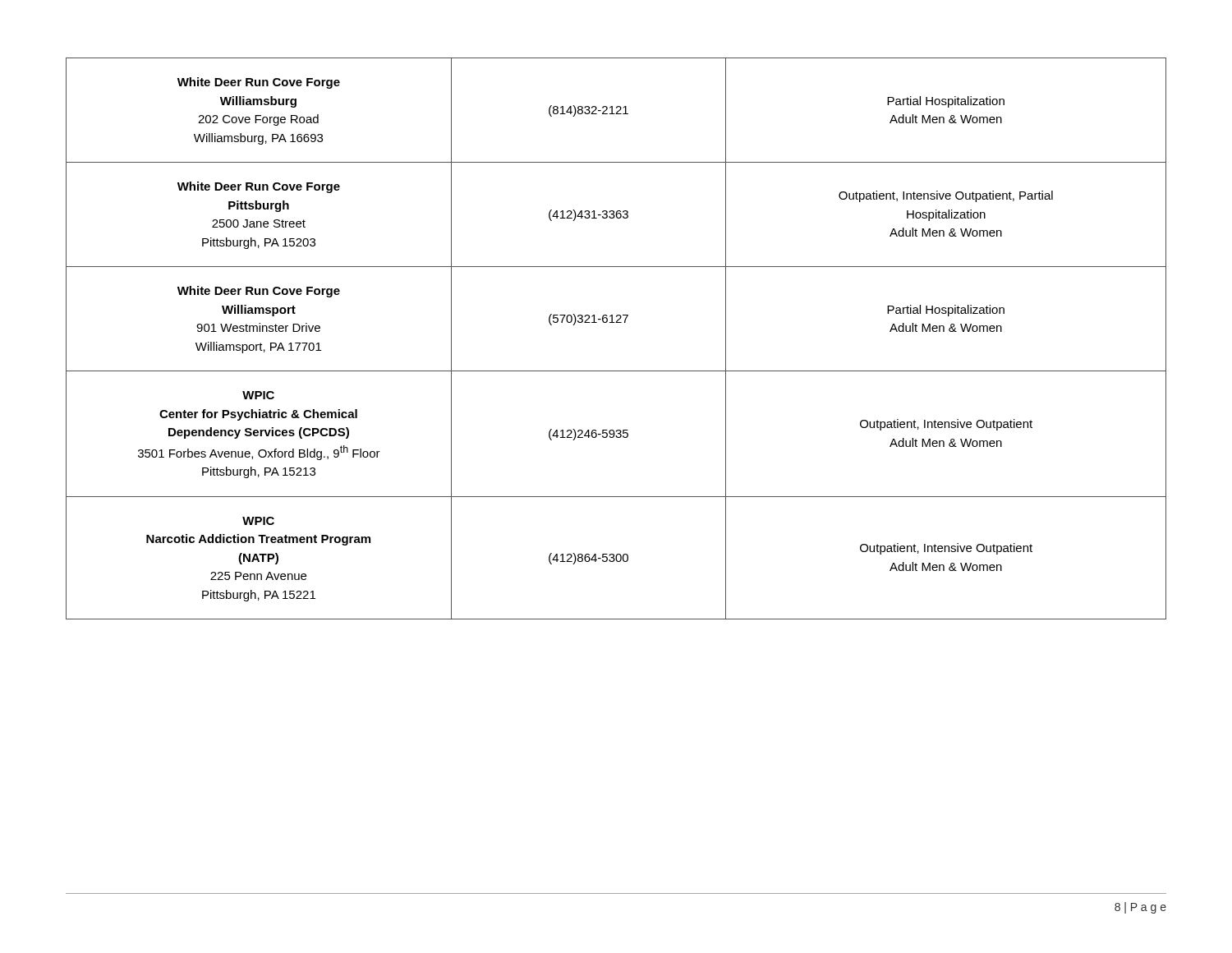Select the table that reads "WPIC Center for"

tap(616, 338)
